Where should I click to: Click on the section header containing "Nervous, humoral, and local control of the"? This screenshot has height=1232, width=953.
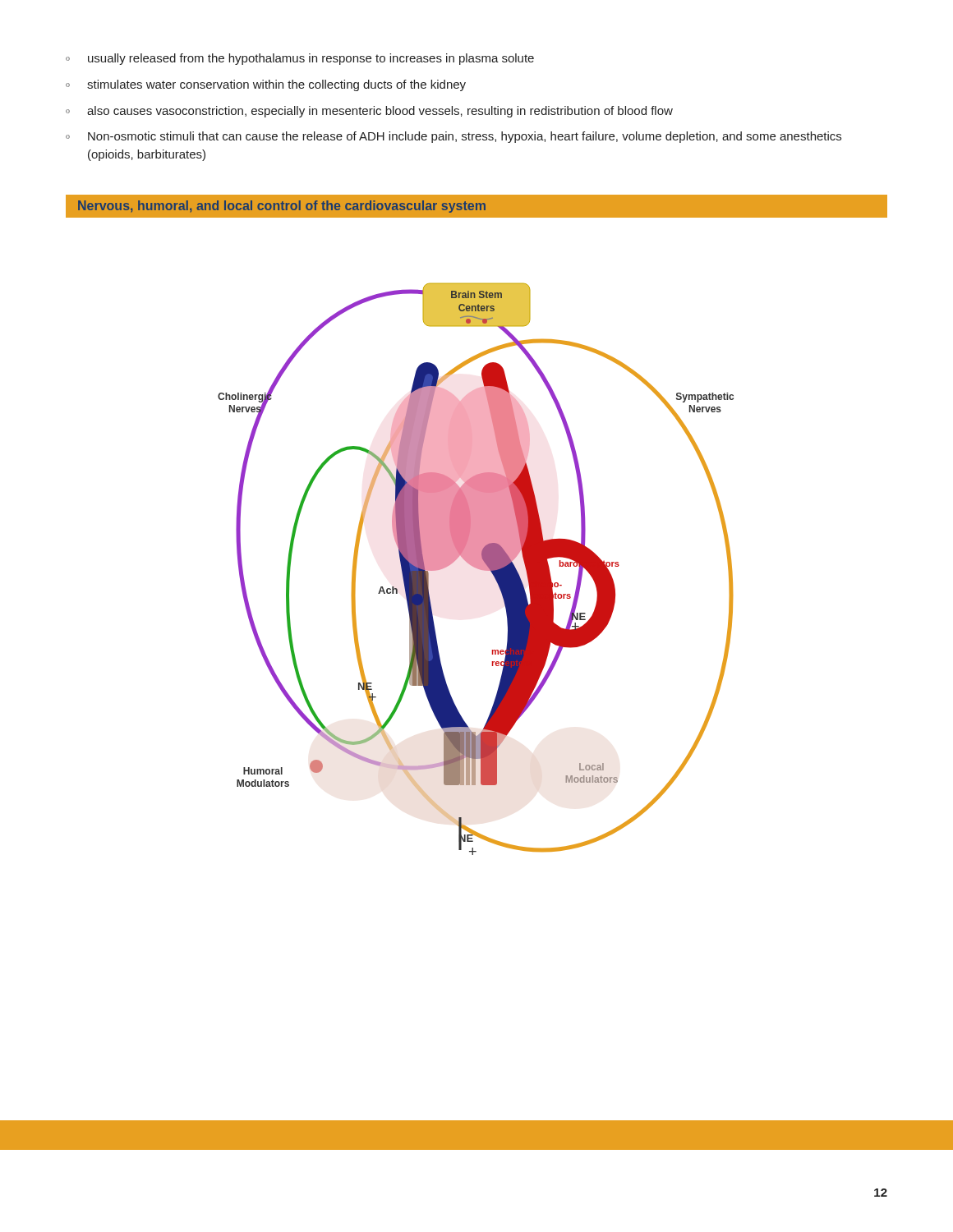[282, 206]
